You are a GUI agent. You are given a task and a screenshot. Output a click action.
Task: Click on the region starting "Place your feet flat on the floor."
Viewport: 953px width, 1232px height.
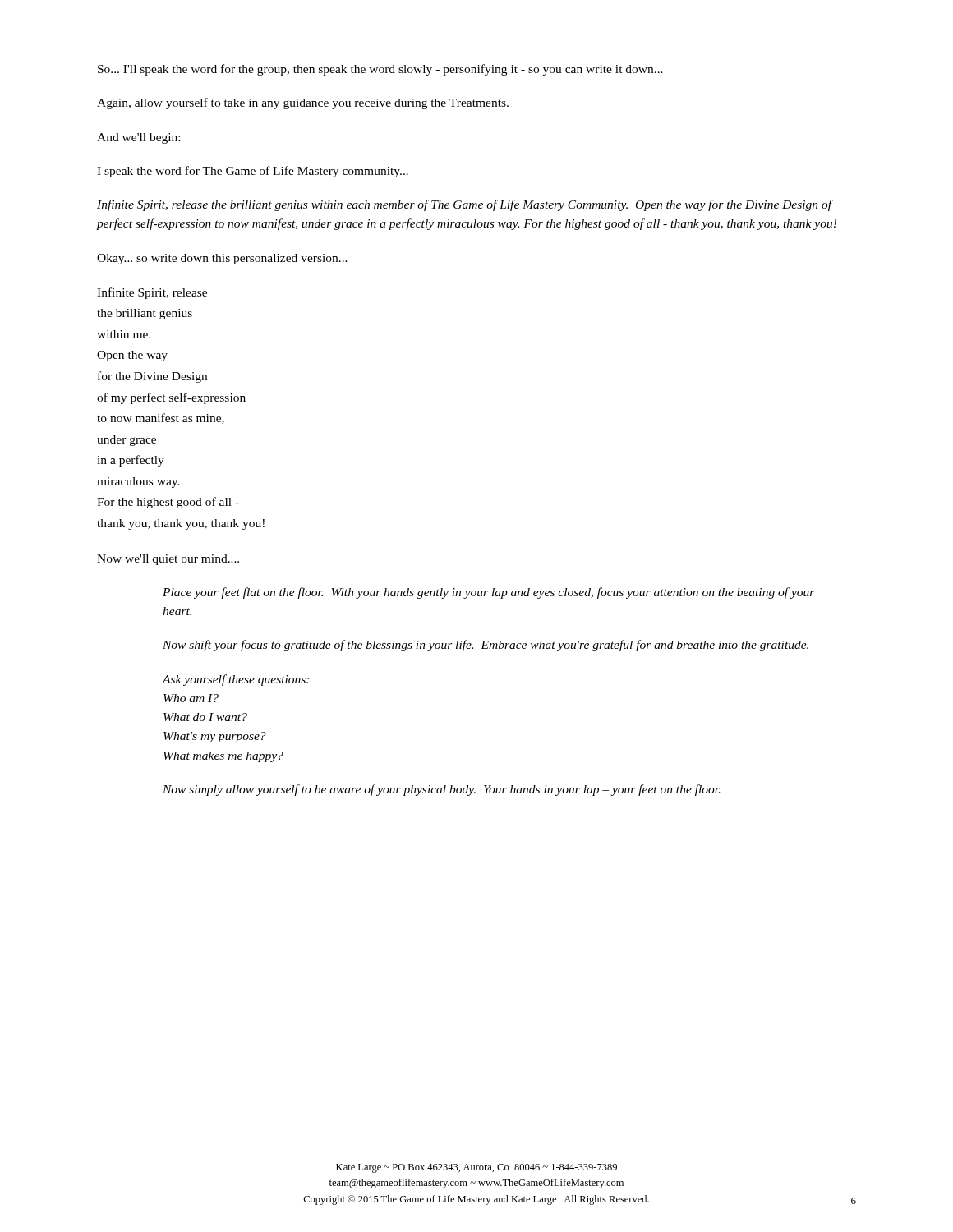click(x=489, y=601)
